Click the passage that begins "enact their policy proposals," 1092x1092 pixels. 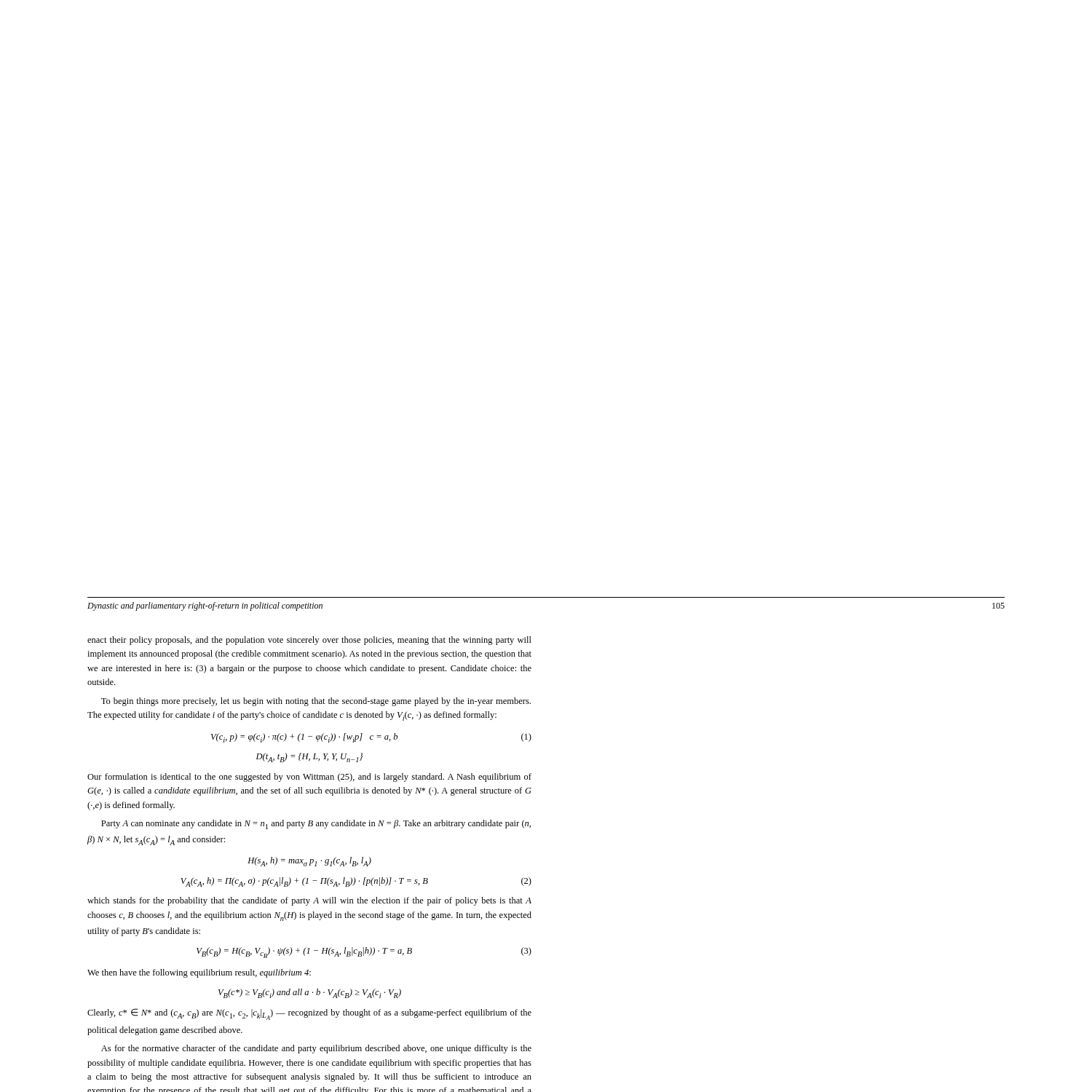pyautogui.click(x=309, y=679)
